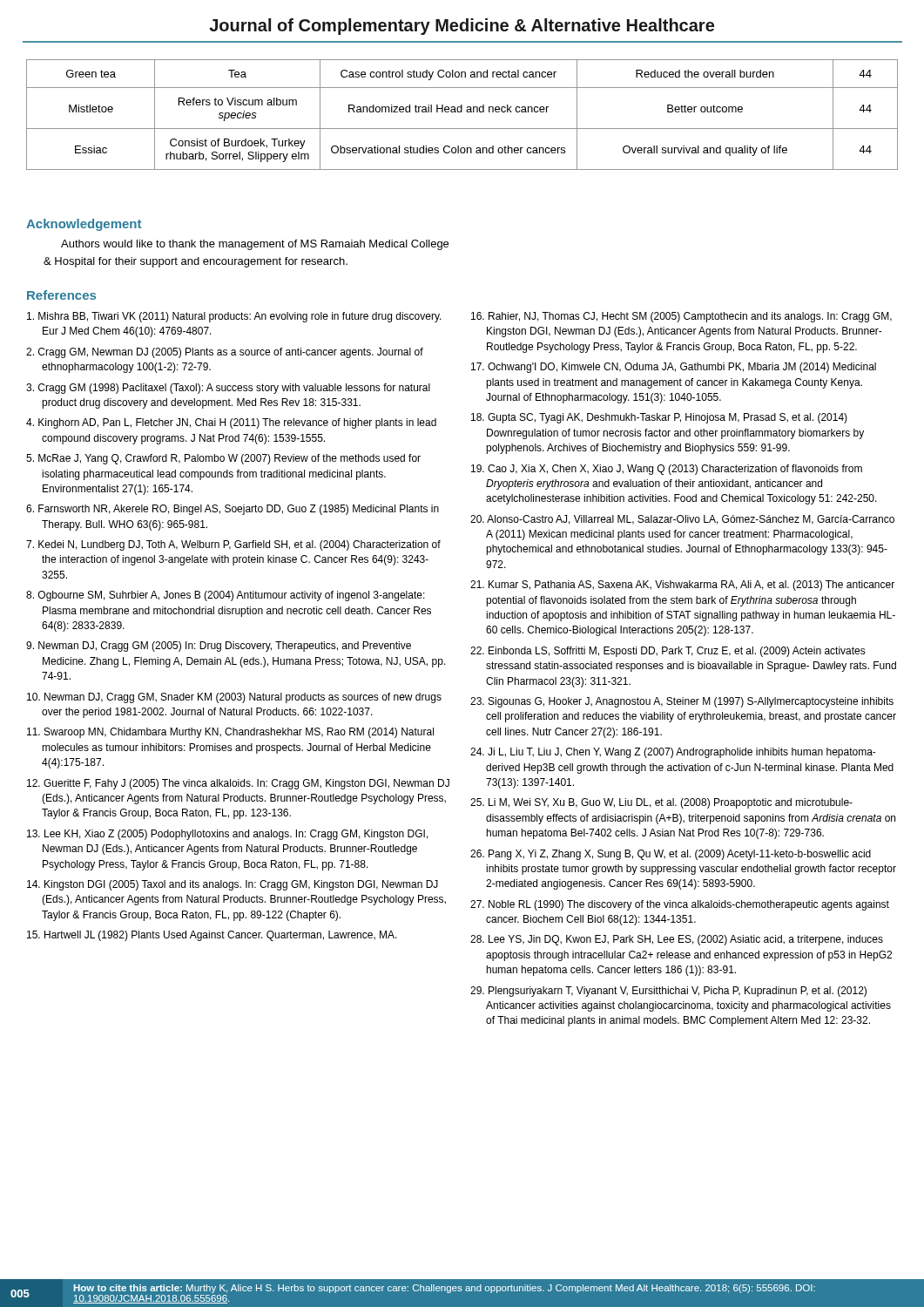Click on the list item with the text "25. Li M,"

(x=683, y=818)
